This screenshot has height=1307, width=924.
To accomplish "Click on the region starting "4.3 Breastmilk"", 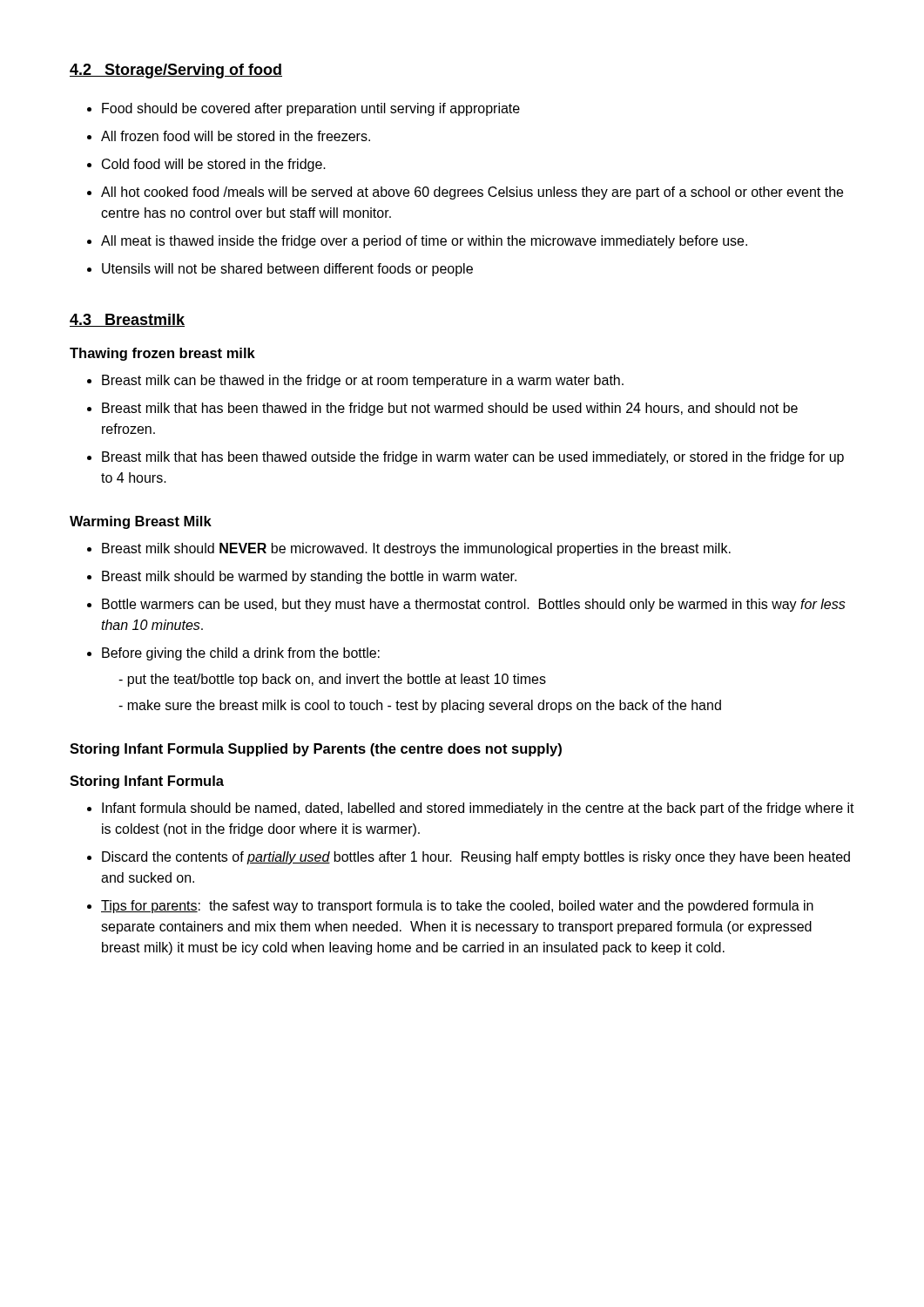I will tap(127, 320).
